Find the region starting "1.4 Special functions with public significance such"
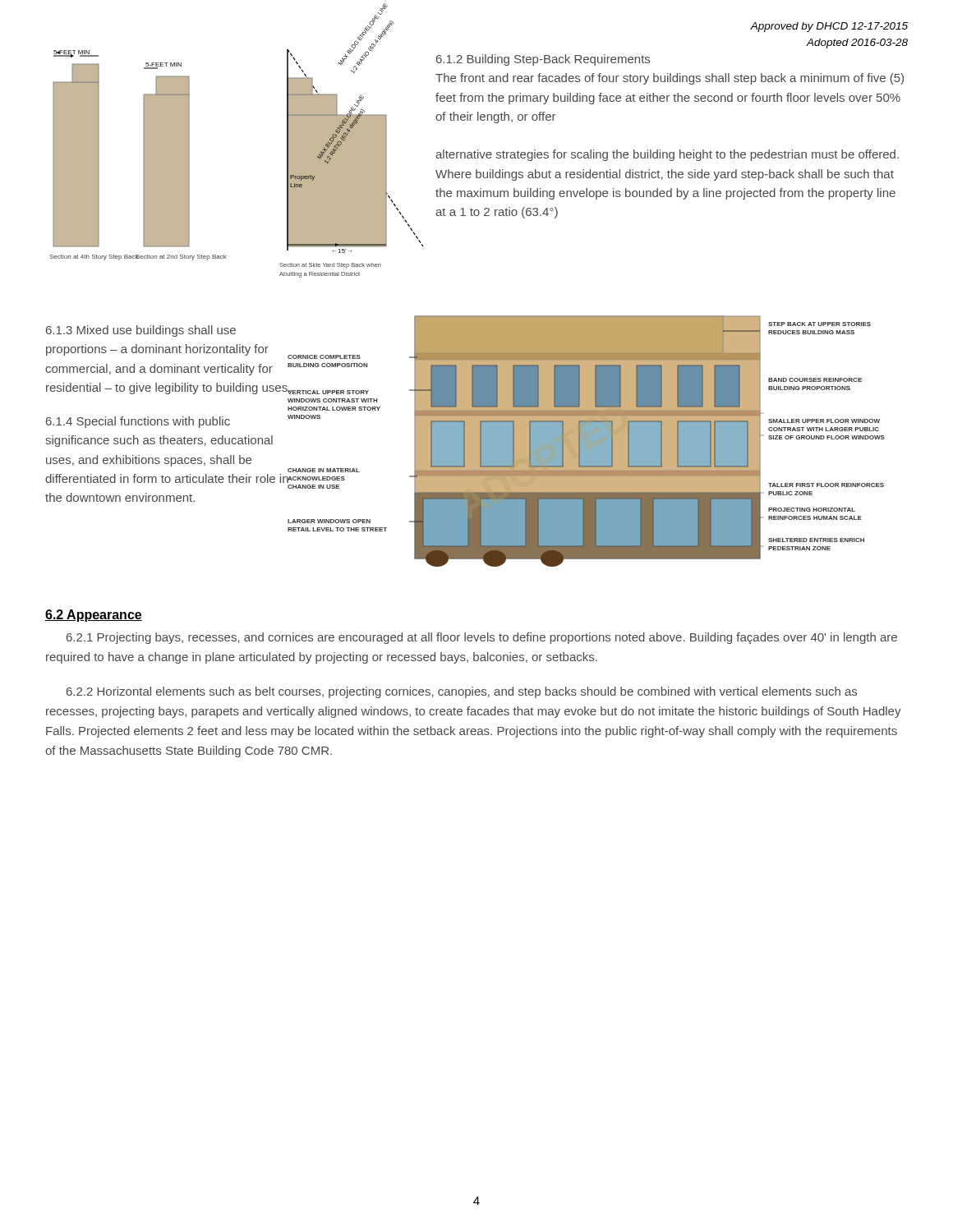 [167, 459]
